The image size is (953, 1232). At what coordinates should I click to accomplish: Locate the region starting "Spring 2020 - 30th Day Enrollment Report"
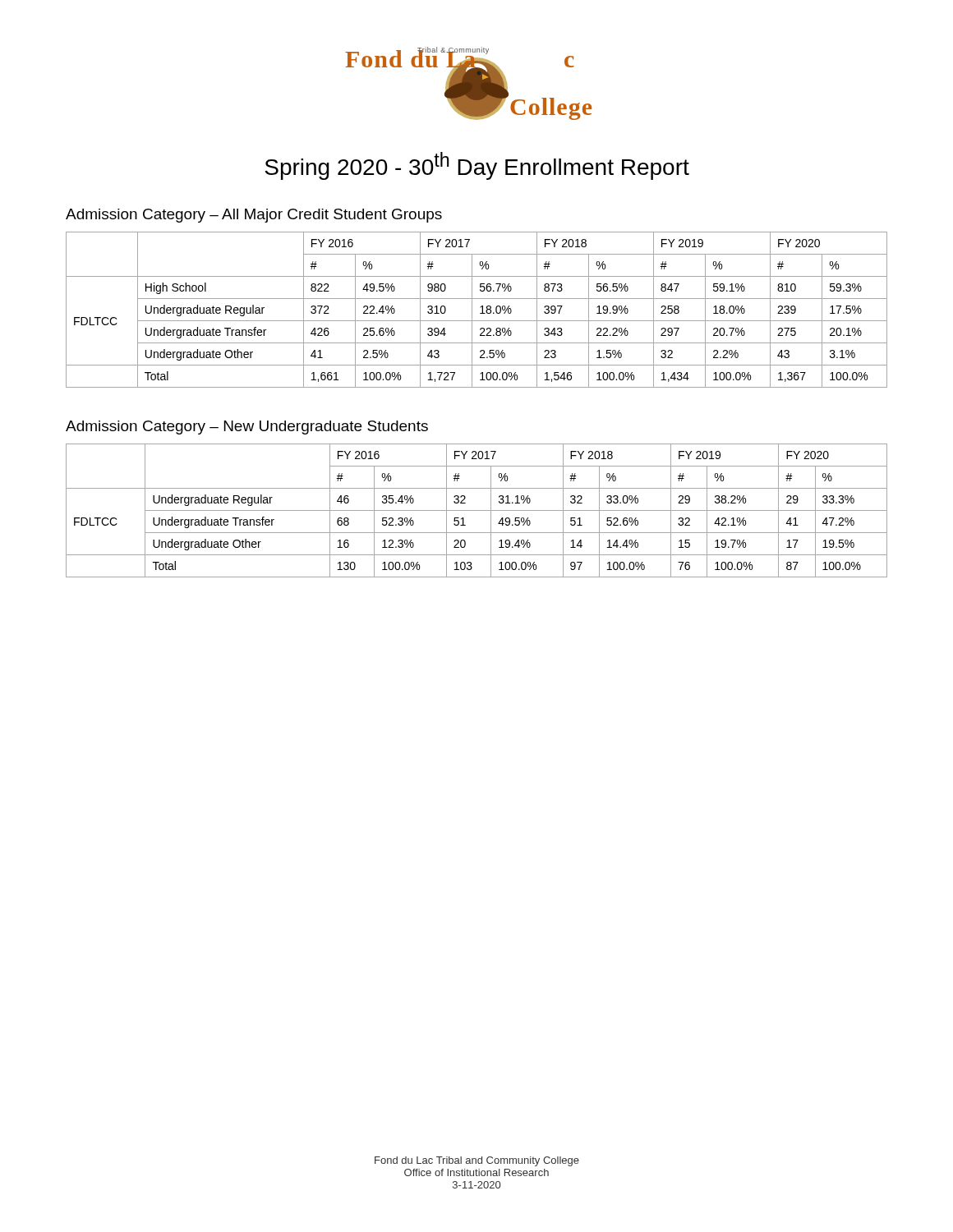click(476, 165)
